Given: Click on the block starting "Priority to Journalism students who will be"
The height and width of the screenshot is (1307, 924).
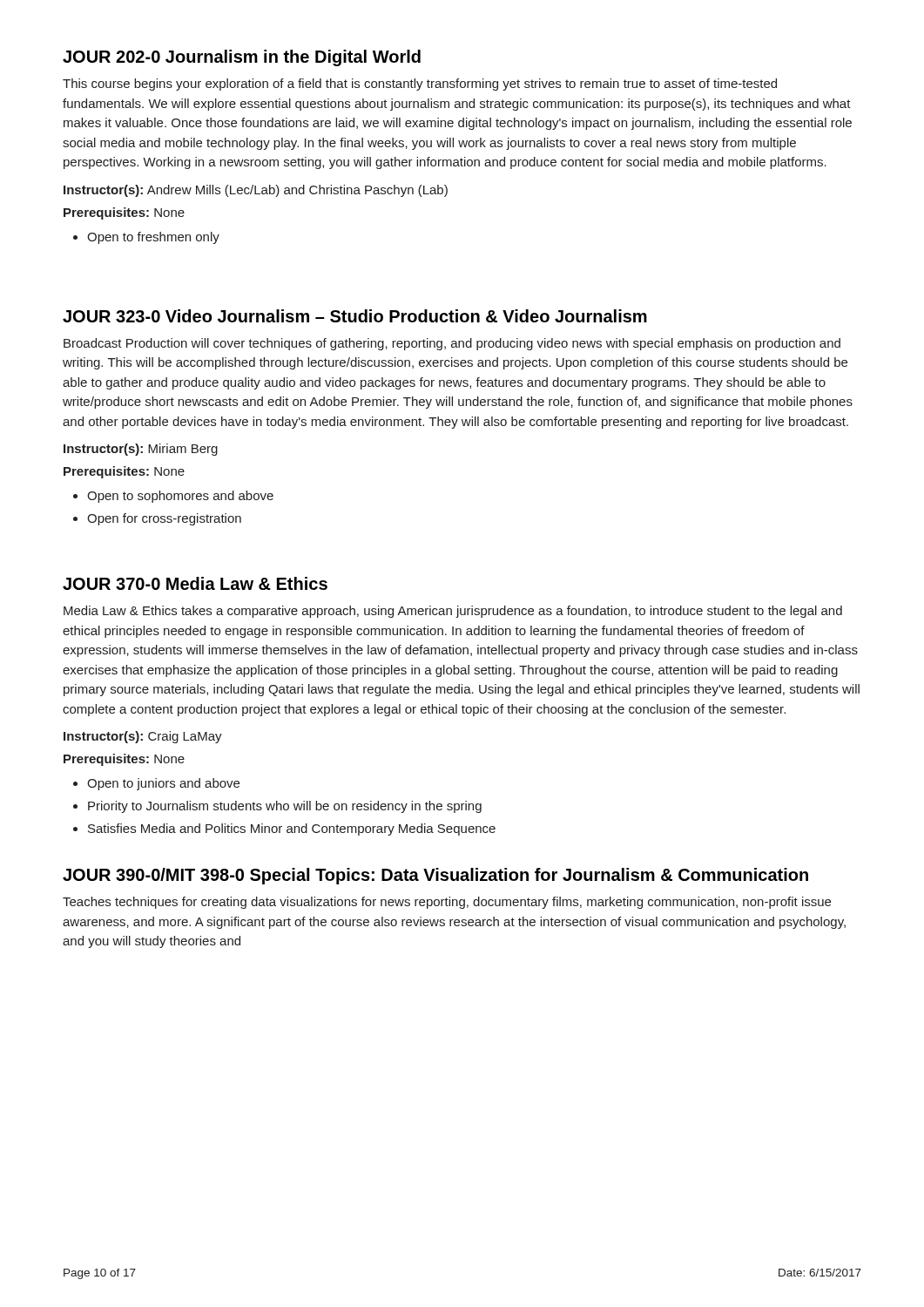Looking at the screenshot, I should pyautogui.click(x=285, y=806).
